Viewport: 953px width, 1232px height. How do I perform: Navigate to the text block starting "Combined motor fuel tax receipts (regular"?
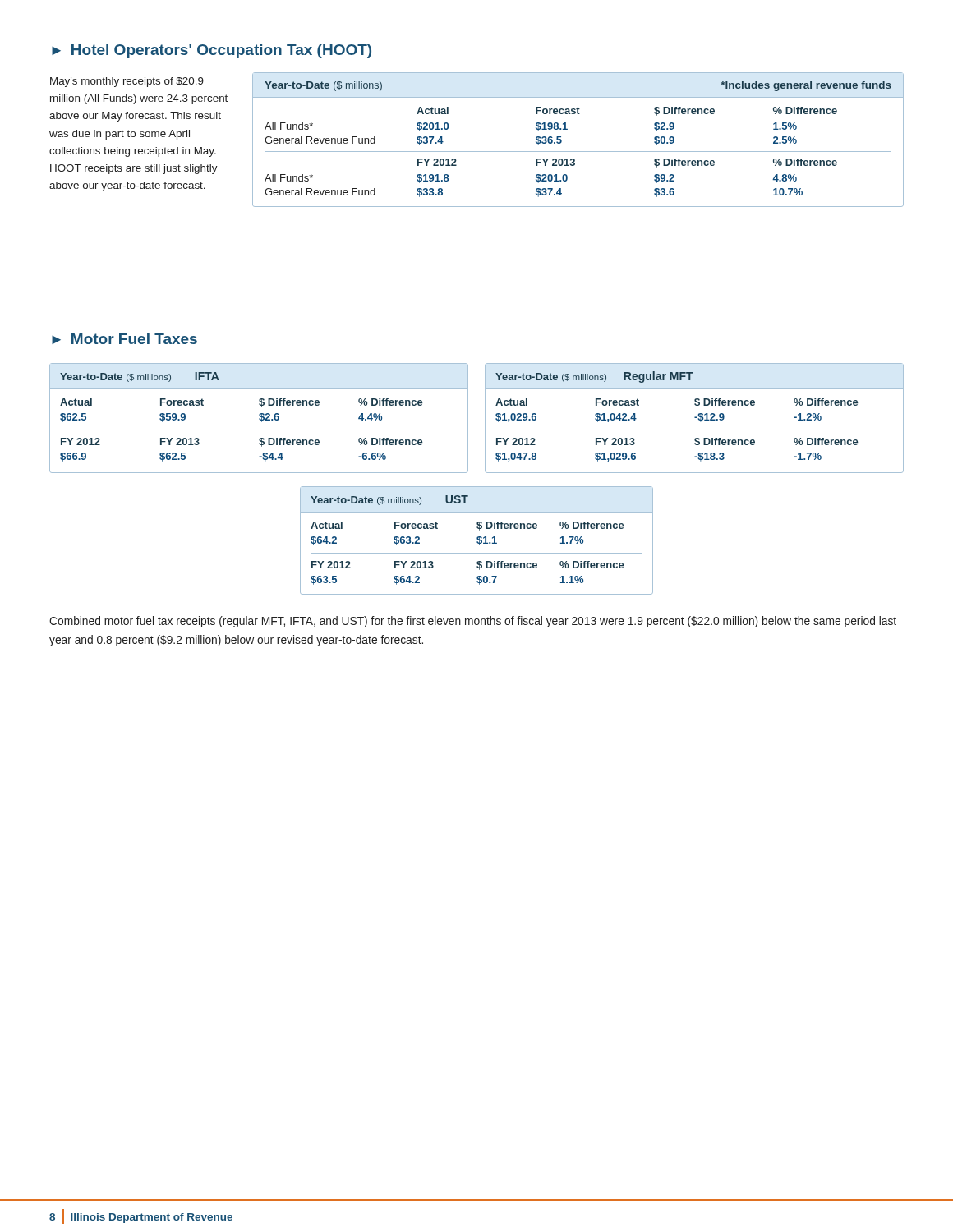[473, 631]
